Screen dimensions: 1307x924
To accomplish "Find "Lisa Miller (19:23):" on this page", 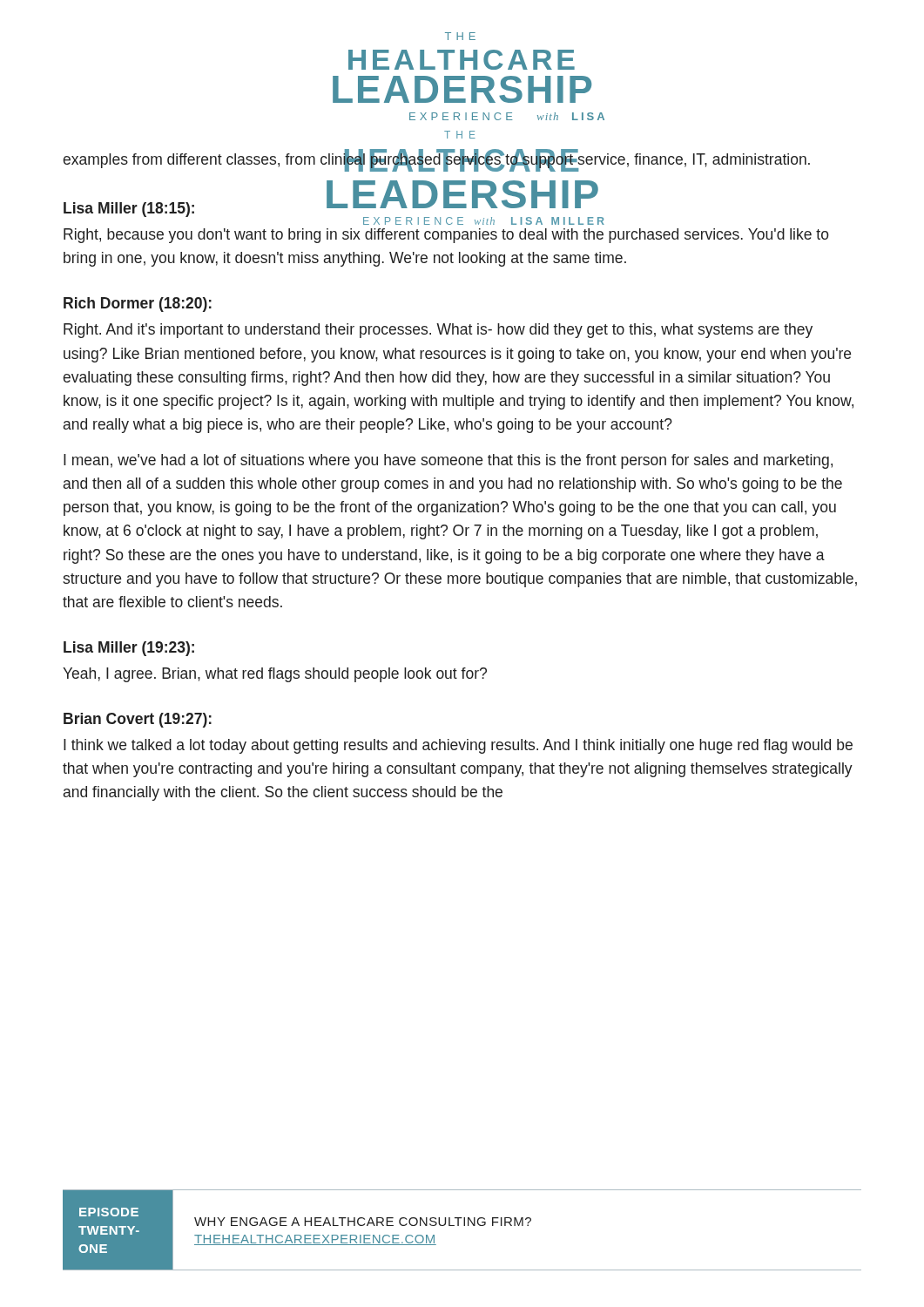I will coord(129,647).
